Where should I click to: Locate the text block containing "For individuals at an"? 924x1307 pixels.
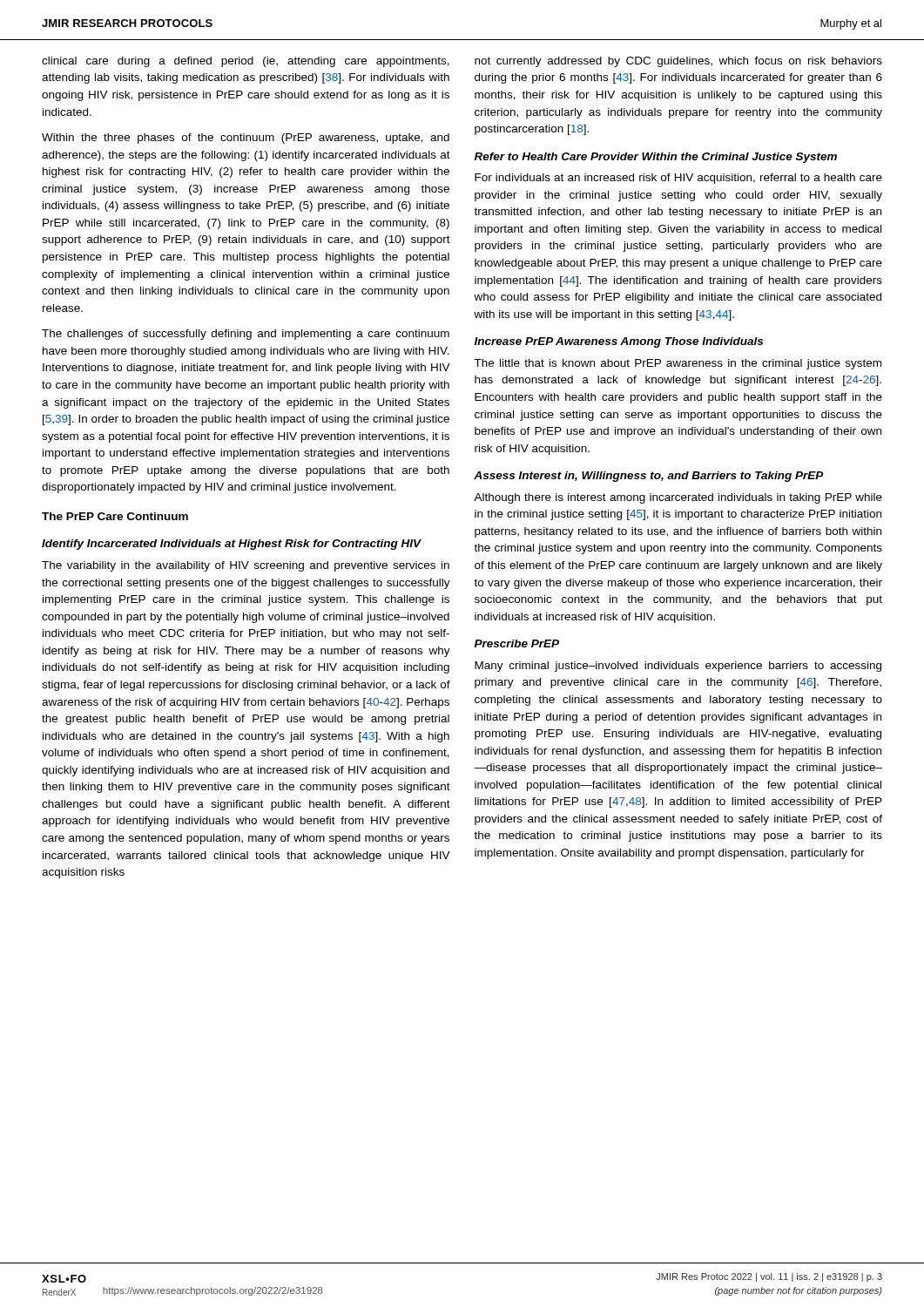click(x=678, y=246)
